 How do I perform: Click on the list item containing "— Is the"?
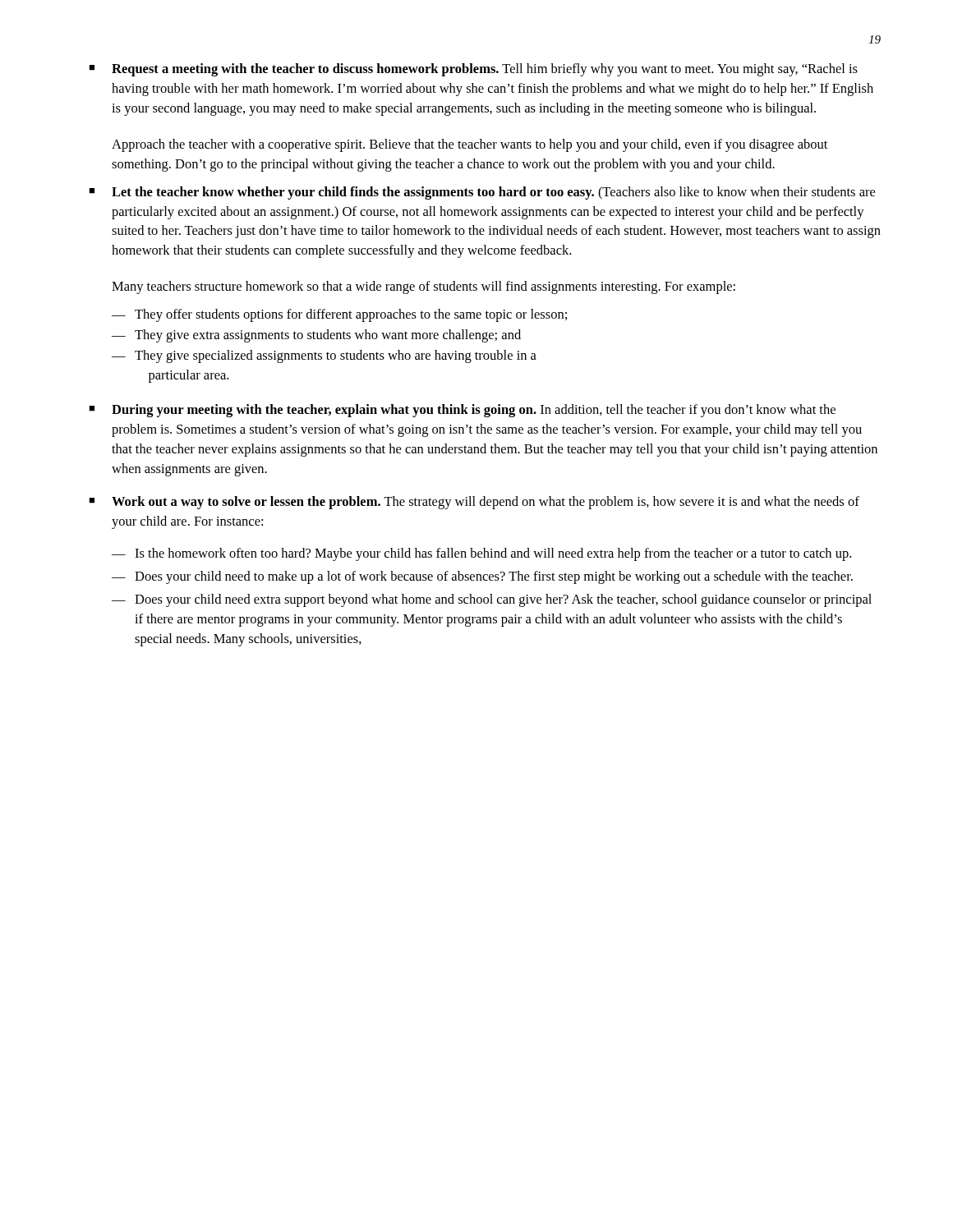tap(496, 554)
